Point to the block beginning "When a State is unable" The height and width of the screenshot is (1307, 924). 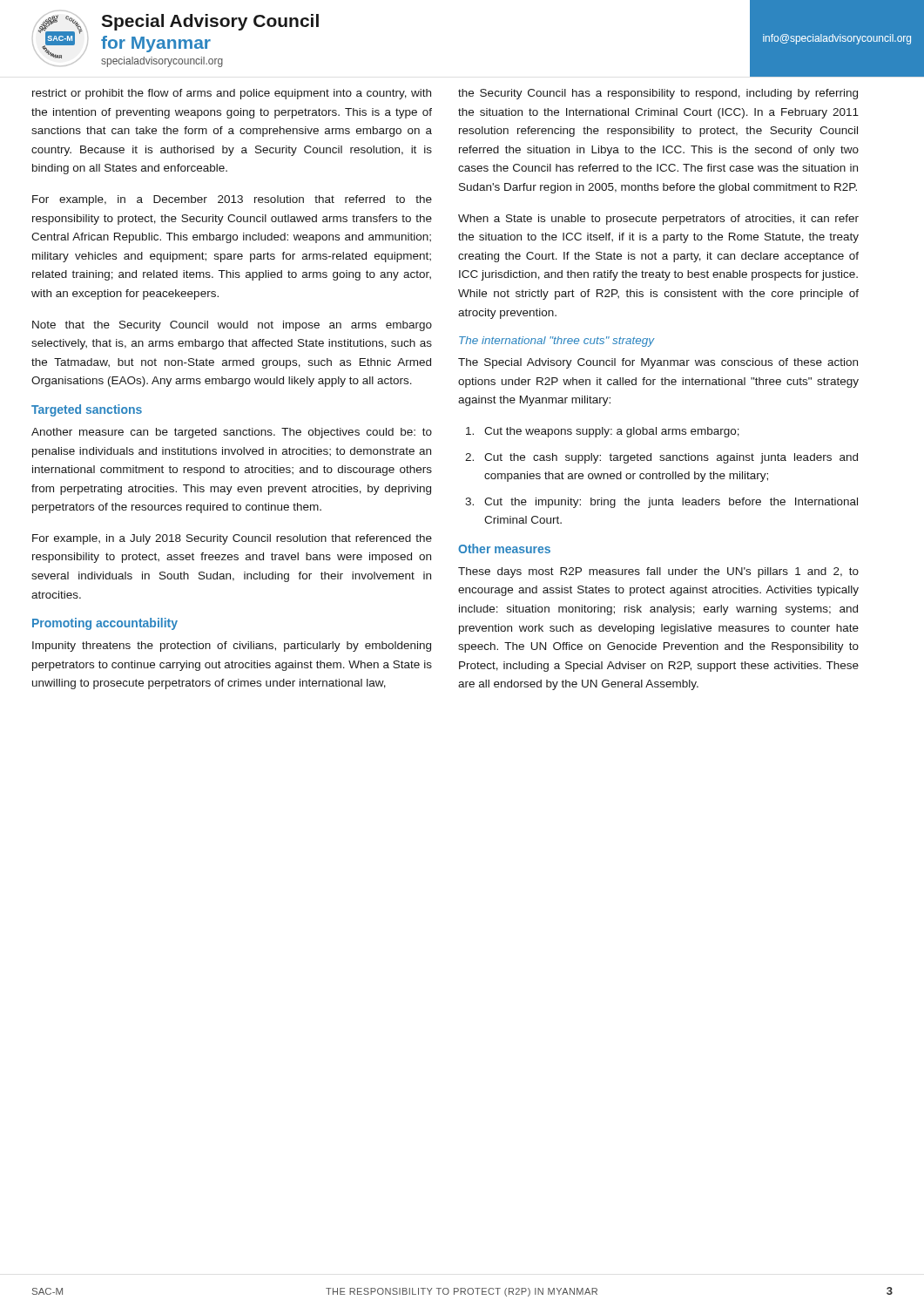(658, 265)
